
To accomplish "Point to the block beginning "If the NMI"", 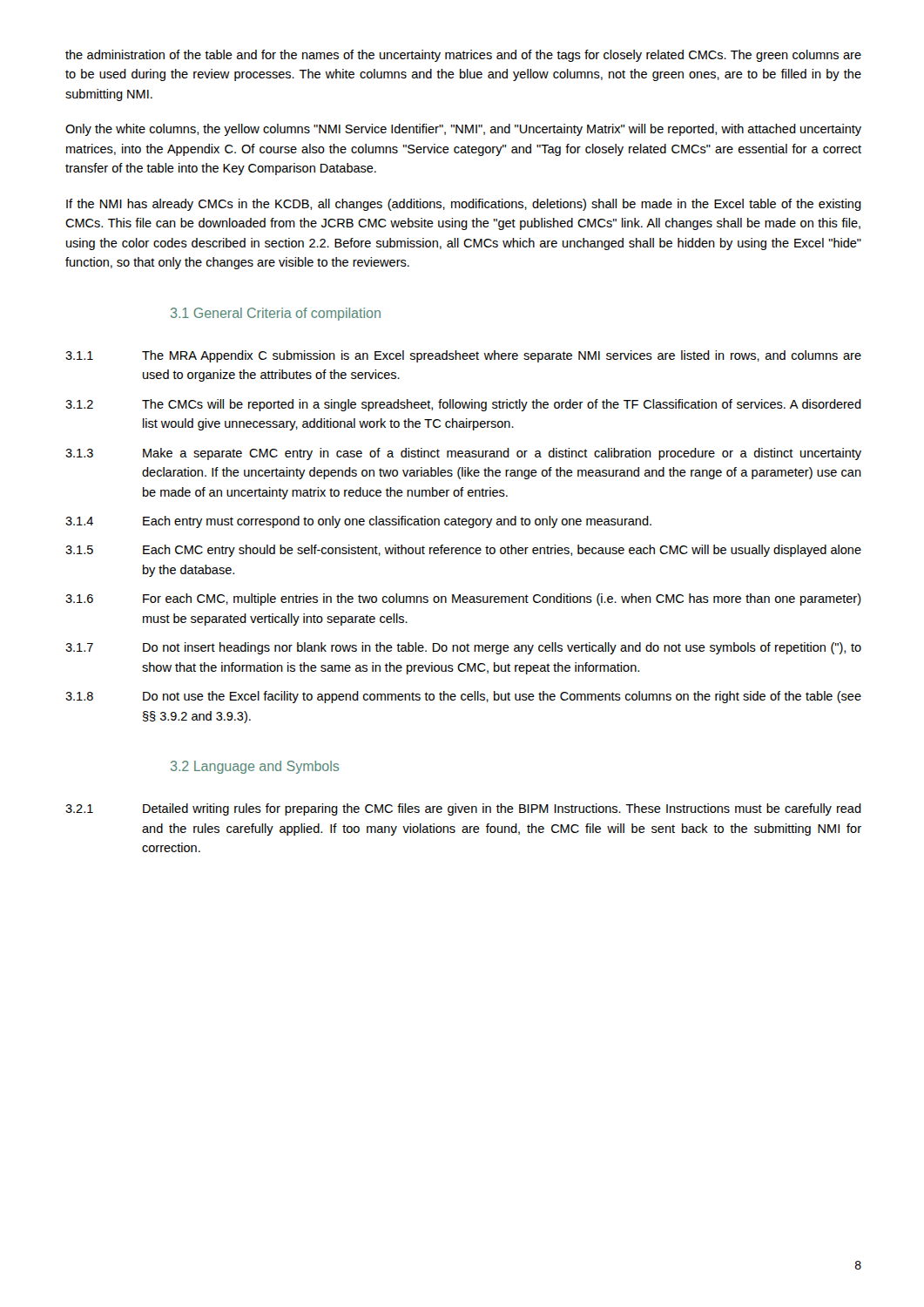I will (x=463, y=233).
